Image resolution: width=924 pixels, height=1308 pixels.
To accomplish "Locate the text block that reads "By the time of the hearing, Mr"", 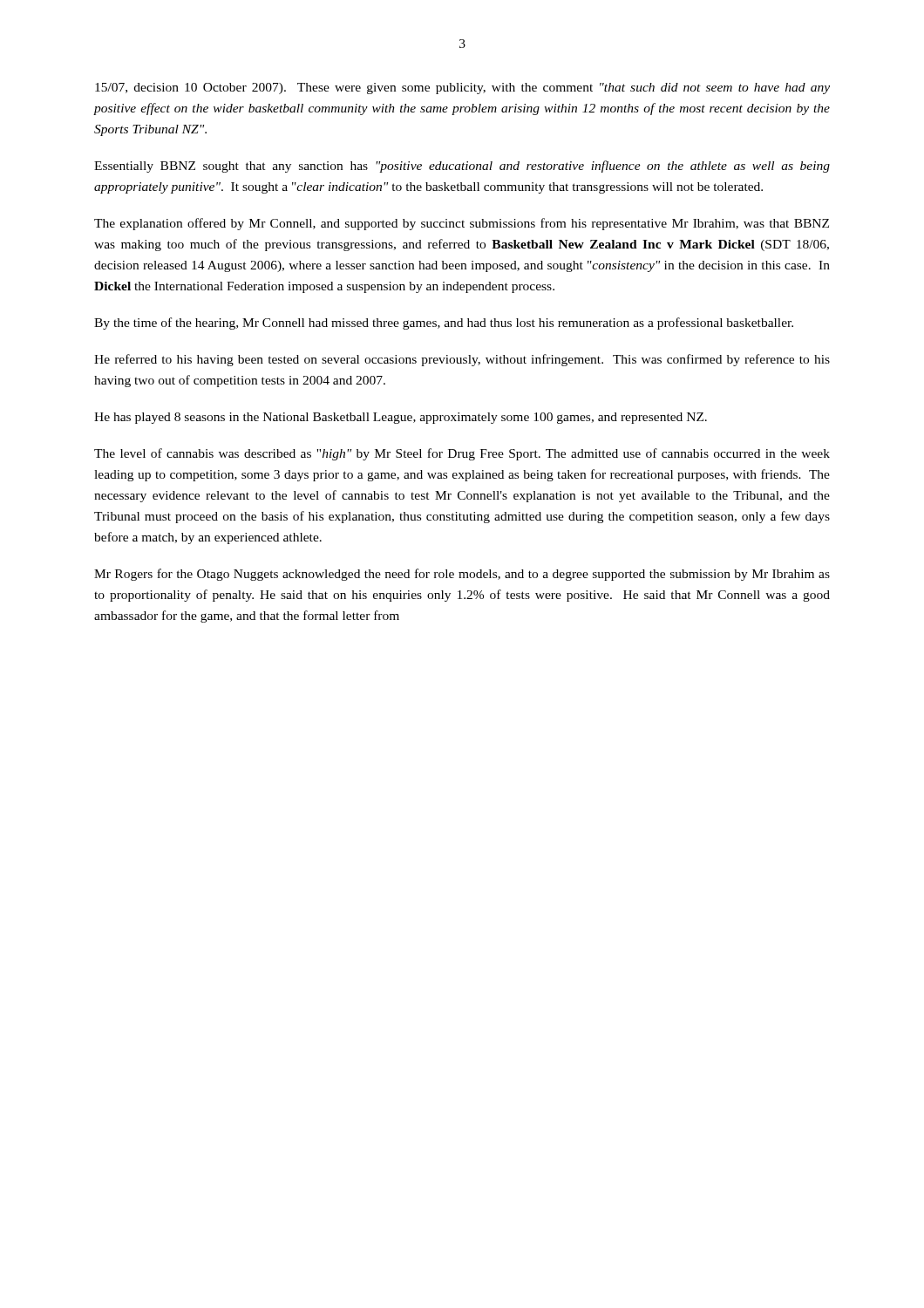I will point(444,322).
